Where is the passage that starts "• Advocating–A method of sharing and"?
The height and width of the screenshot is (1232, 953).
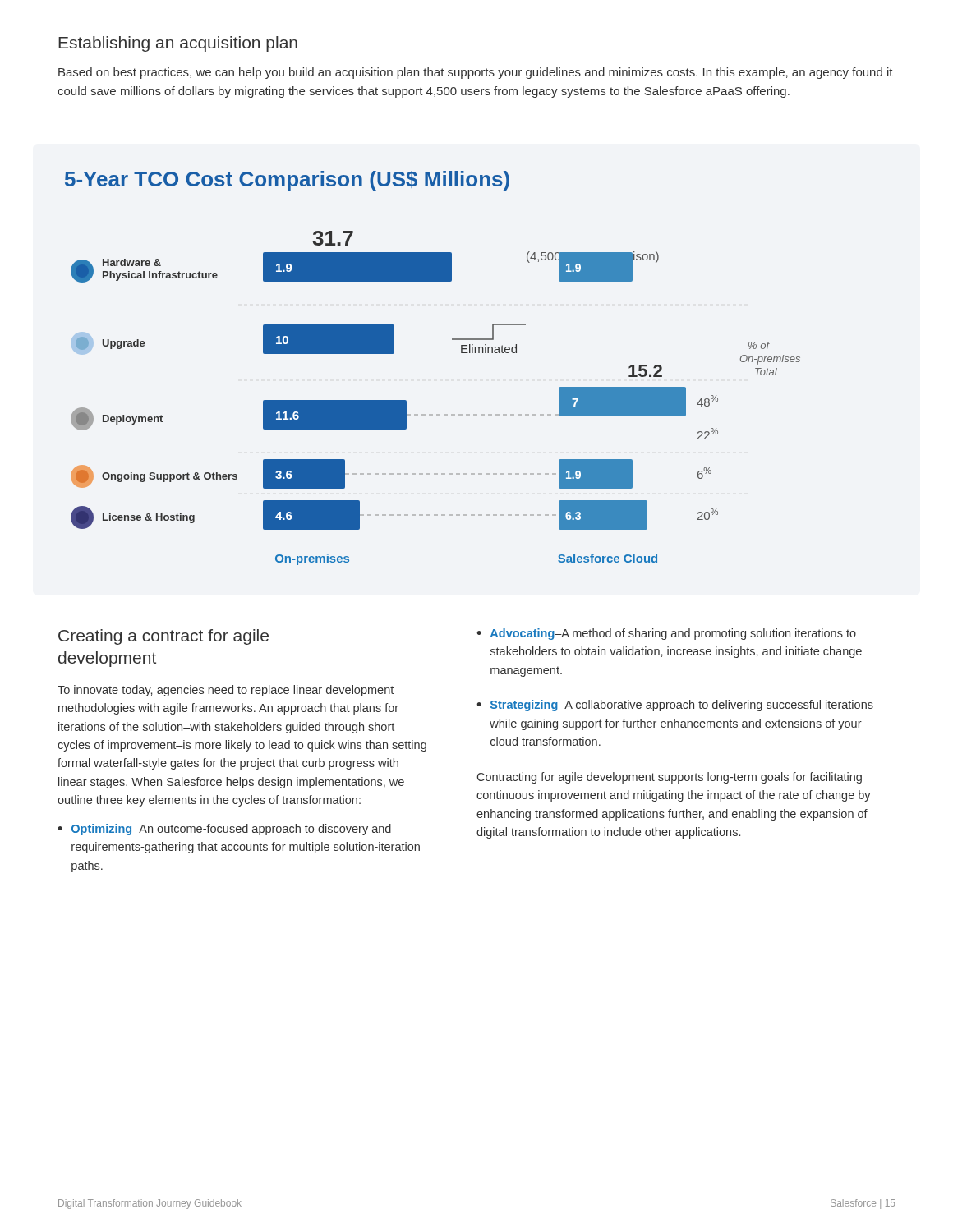[678, 652]
